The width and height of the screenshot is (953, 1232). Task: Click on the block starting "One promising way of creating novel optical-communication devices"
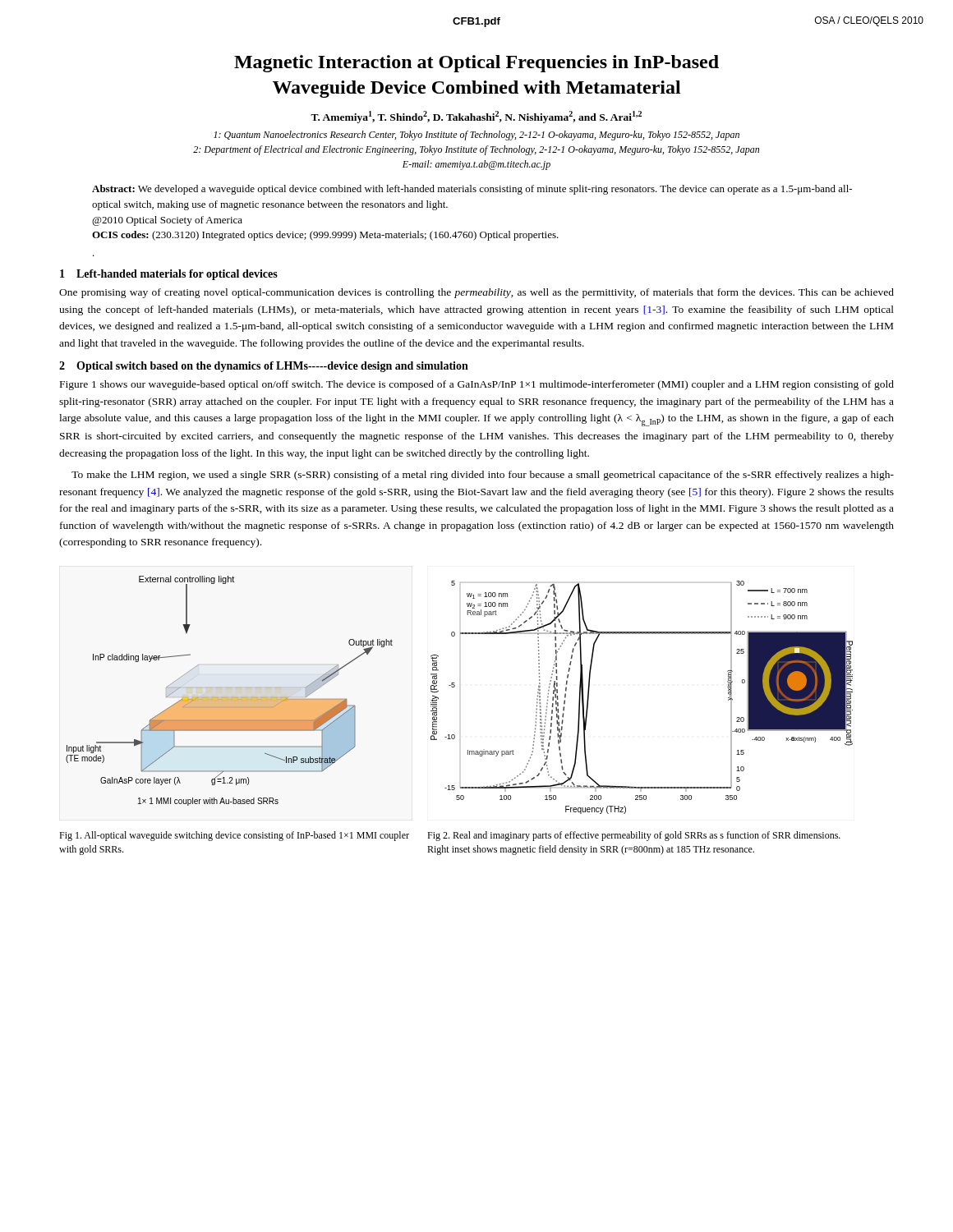point(476,317)
